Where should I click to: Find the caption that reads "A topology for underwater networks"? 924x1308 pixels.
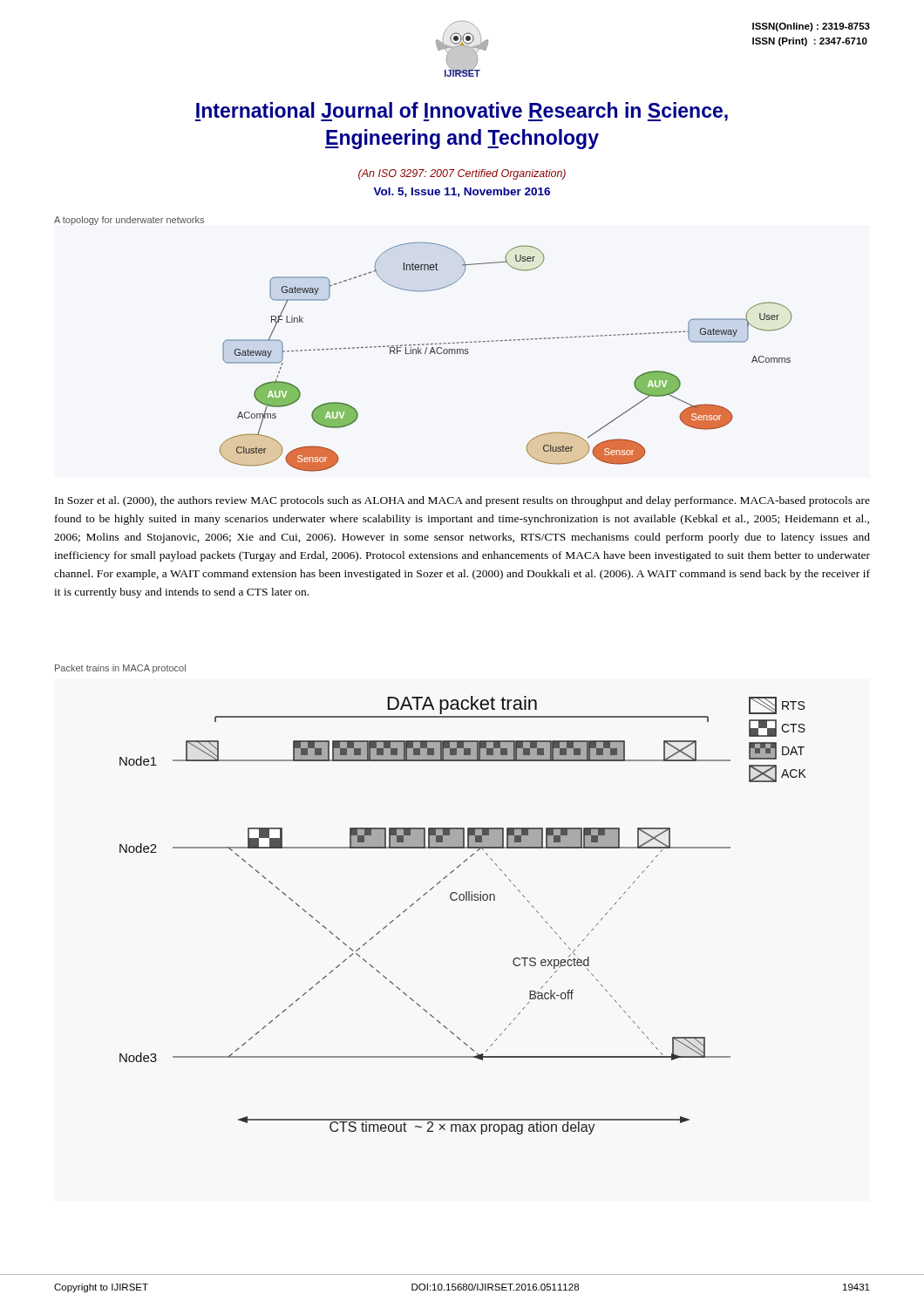[129, 220]
